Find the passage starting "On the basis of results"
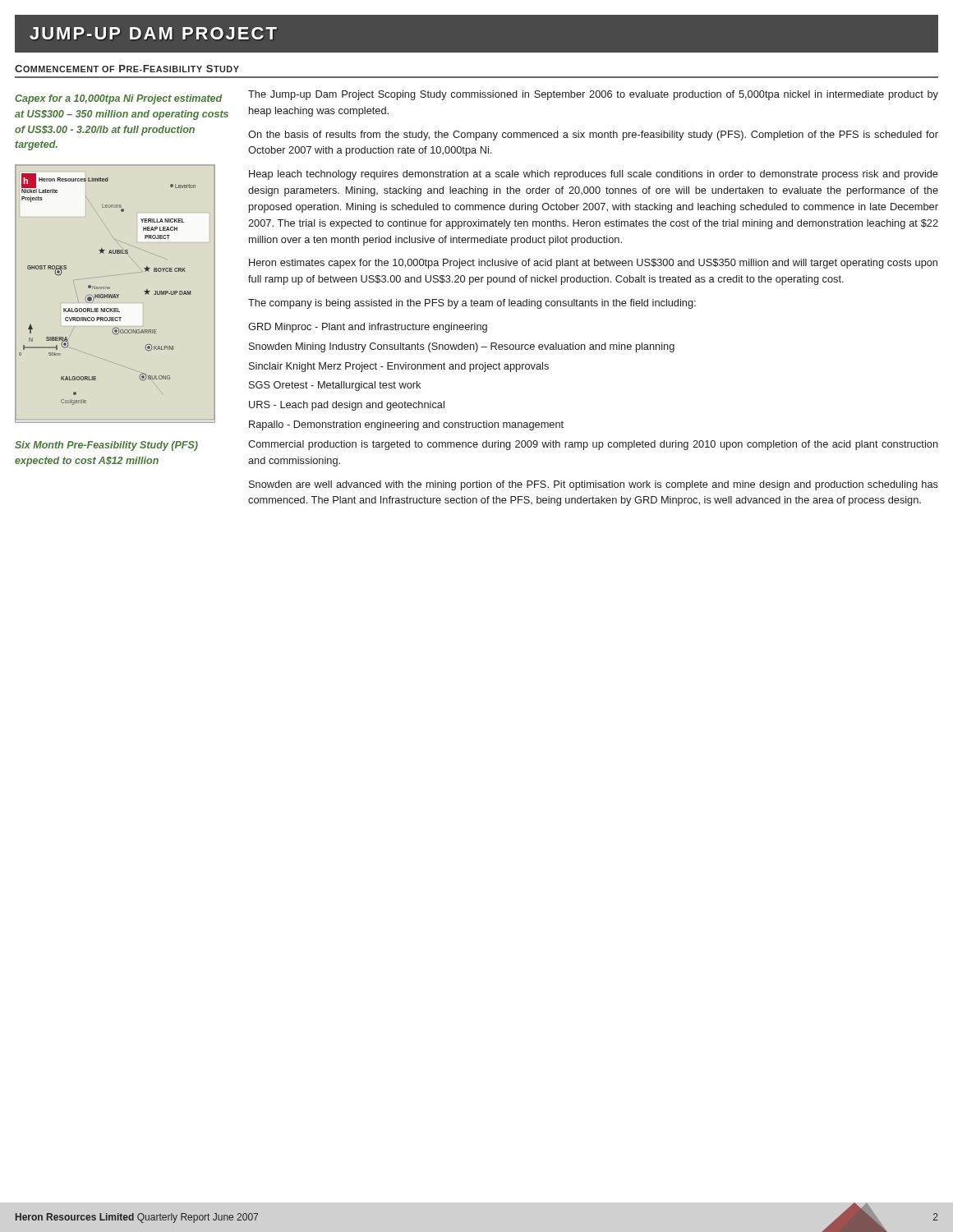953x1232 pixels. coord(593,142)
